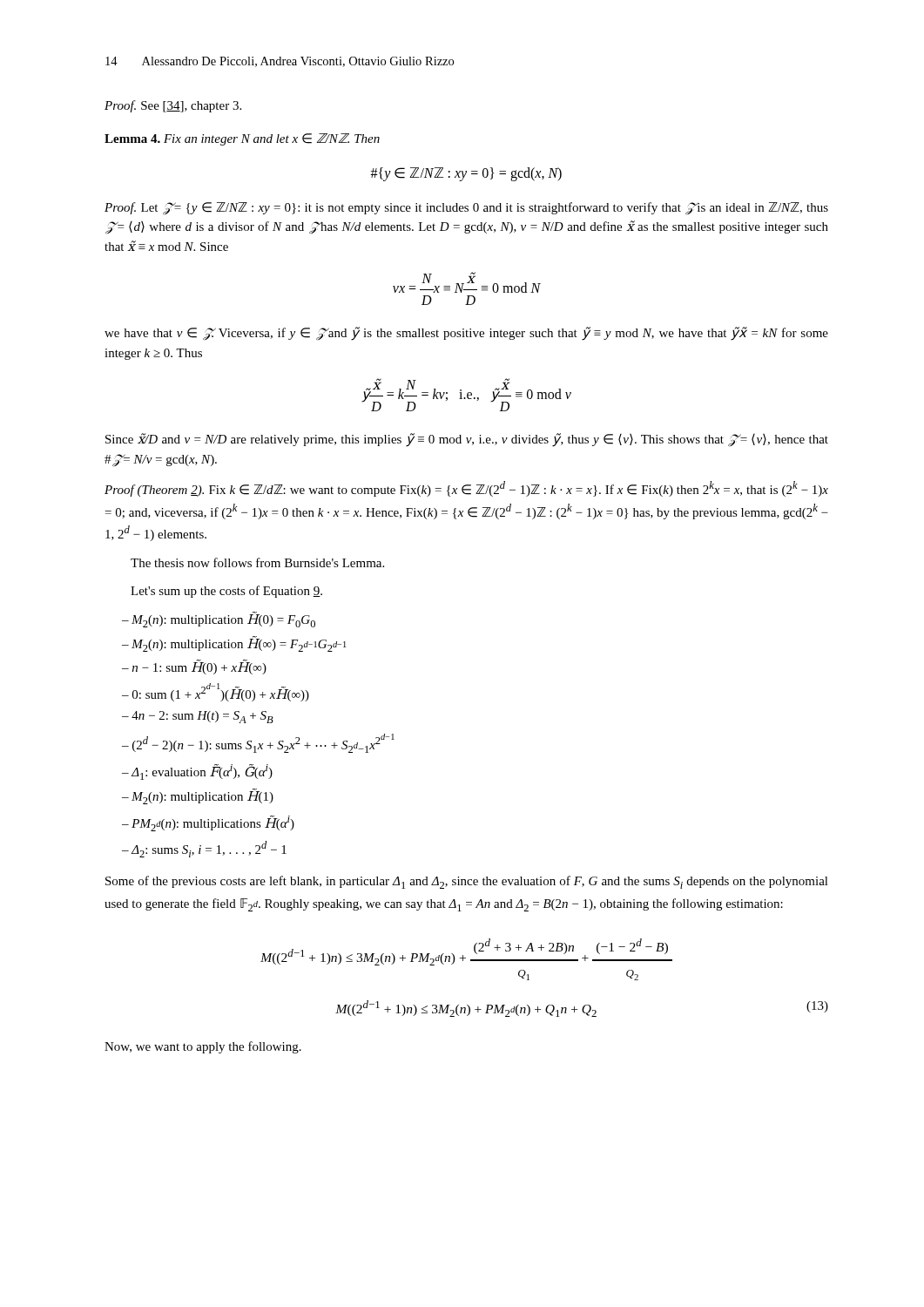The image size is (924, 1307).
Task: Find the formula on this page that starts "{y ∈ ℤ/Nℤ : xy ="
Action: coord(466,173)
